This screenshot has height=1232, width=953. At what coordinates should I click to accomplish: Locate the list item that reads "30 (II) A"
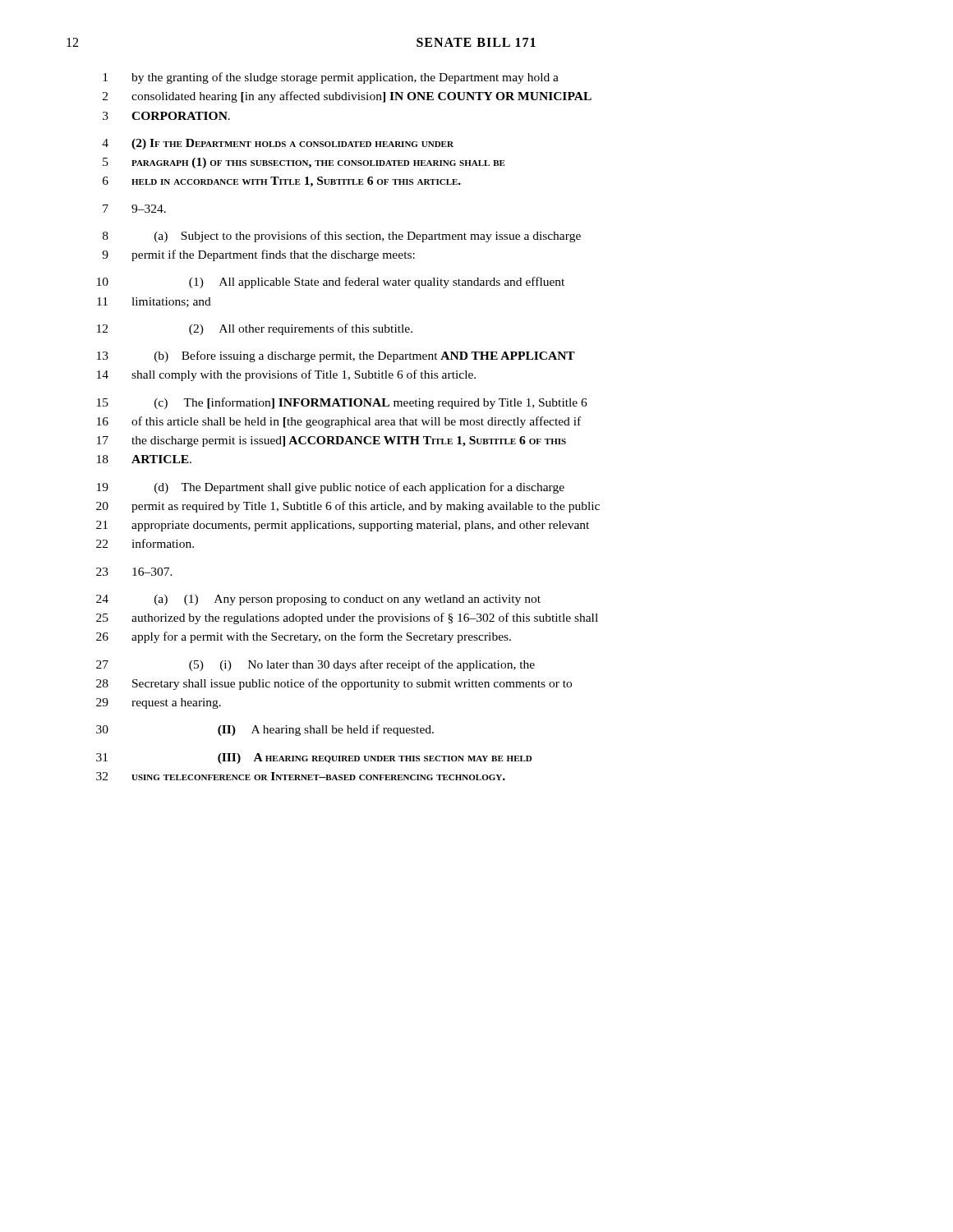click(265, 730)
